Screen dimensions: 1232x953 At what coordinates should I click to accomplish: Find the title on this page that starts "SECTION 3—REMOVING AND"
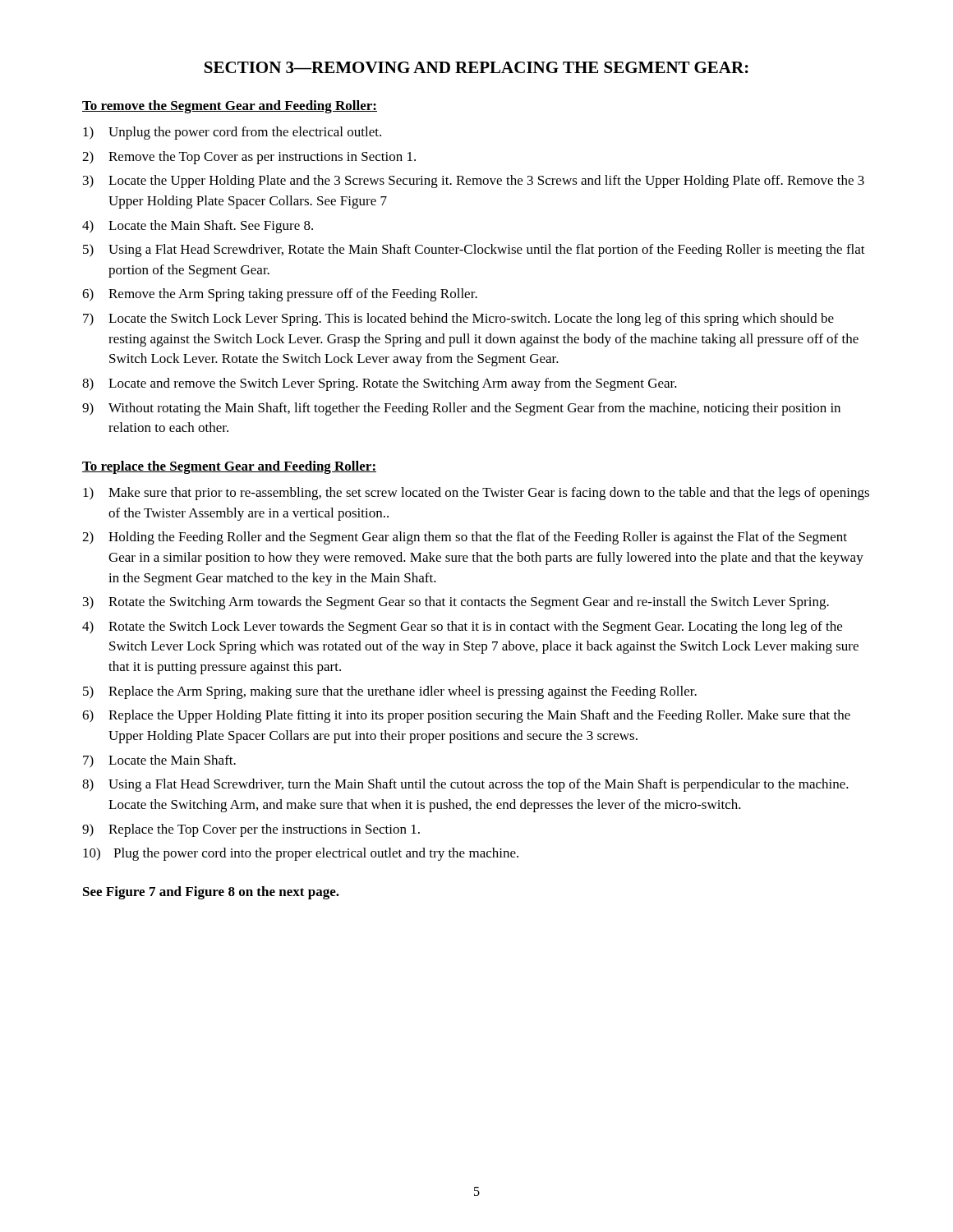click(x=476, y=67)
